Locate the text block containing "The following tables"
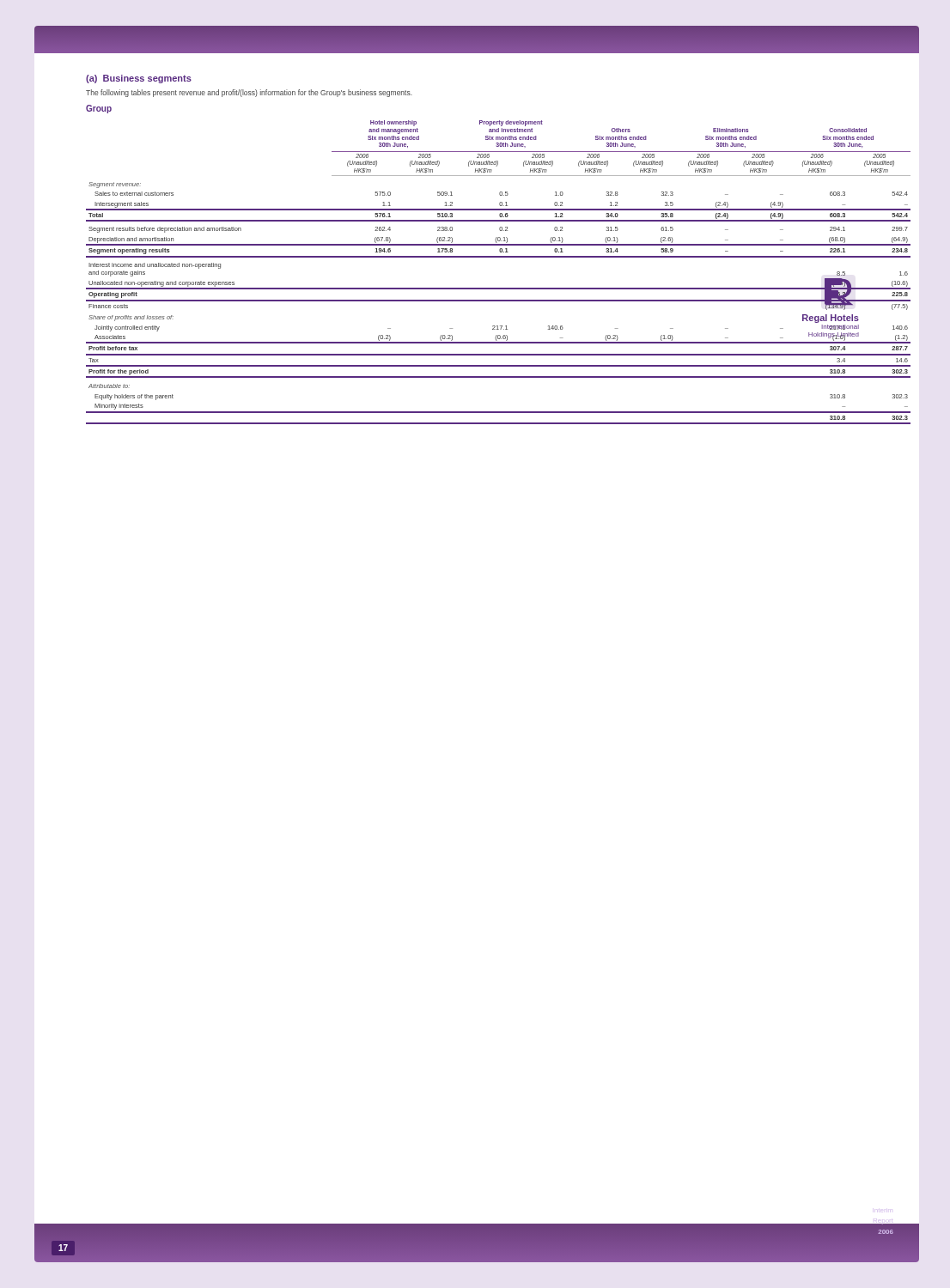Viewport: 950px width, 1288px height. click(x=249, y=93)
